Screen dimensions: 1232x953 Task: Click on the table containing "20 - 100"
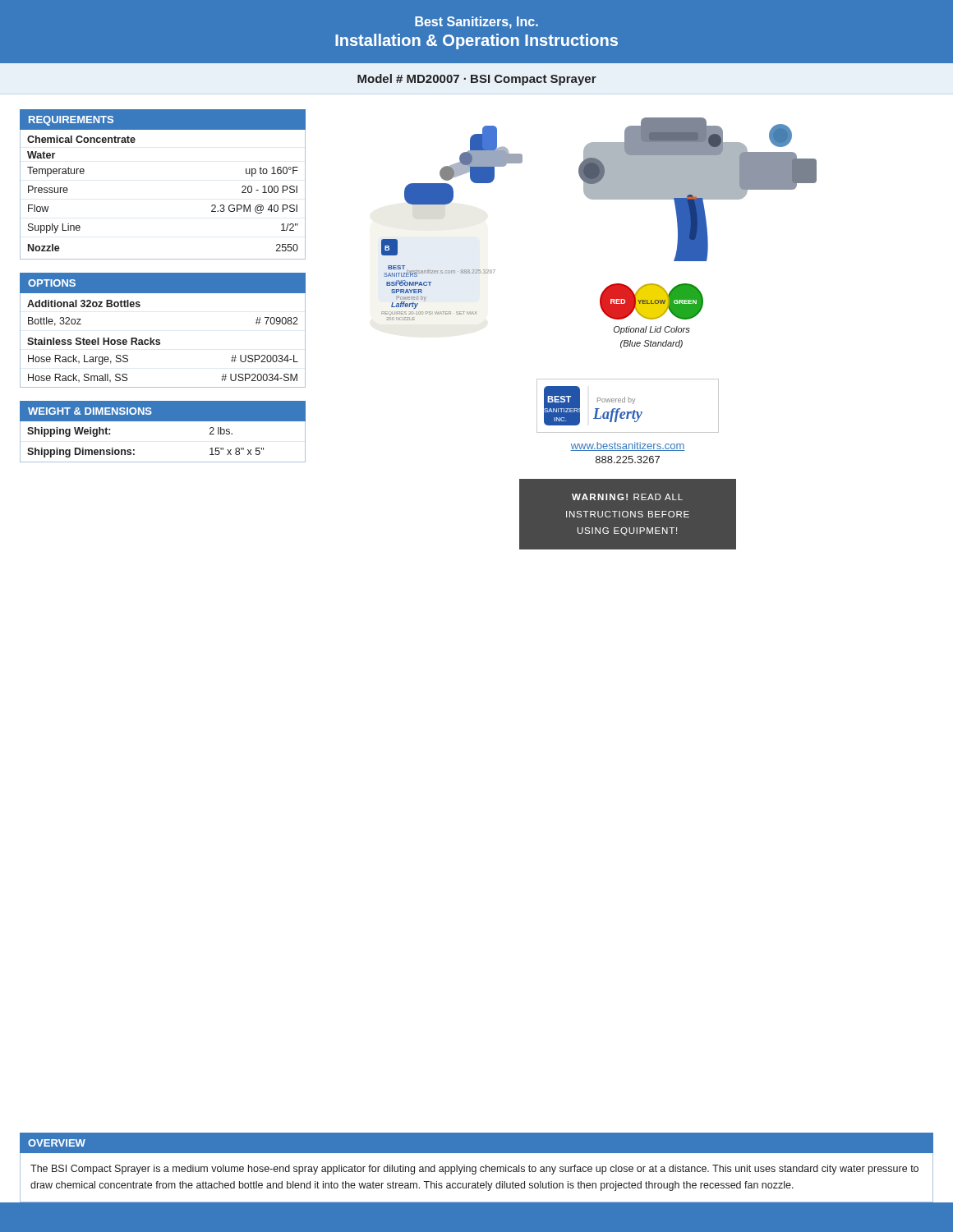coord(163,195)
